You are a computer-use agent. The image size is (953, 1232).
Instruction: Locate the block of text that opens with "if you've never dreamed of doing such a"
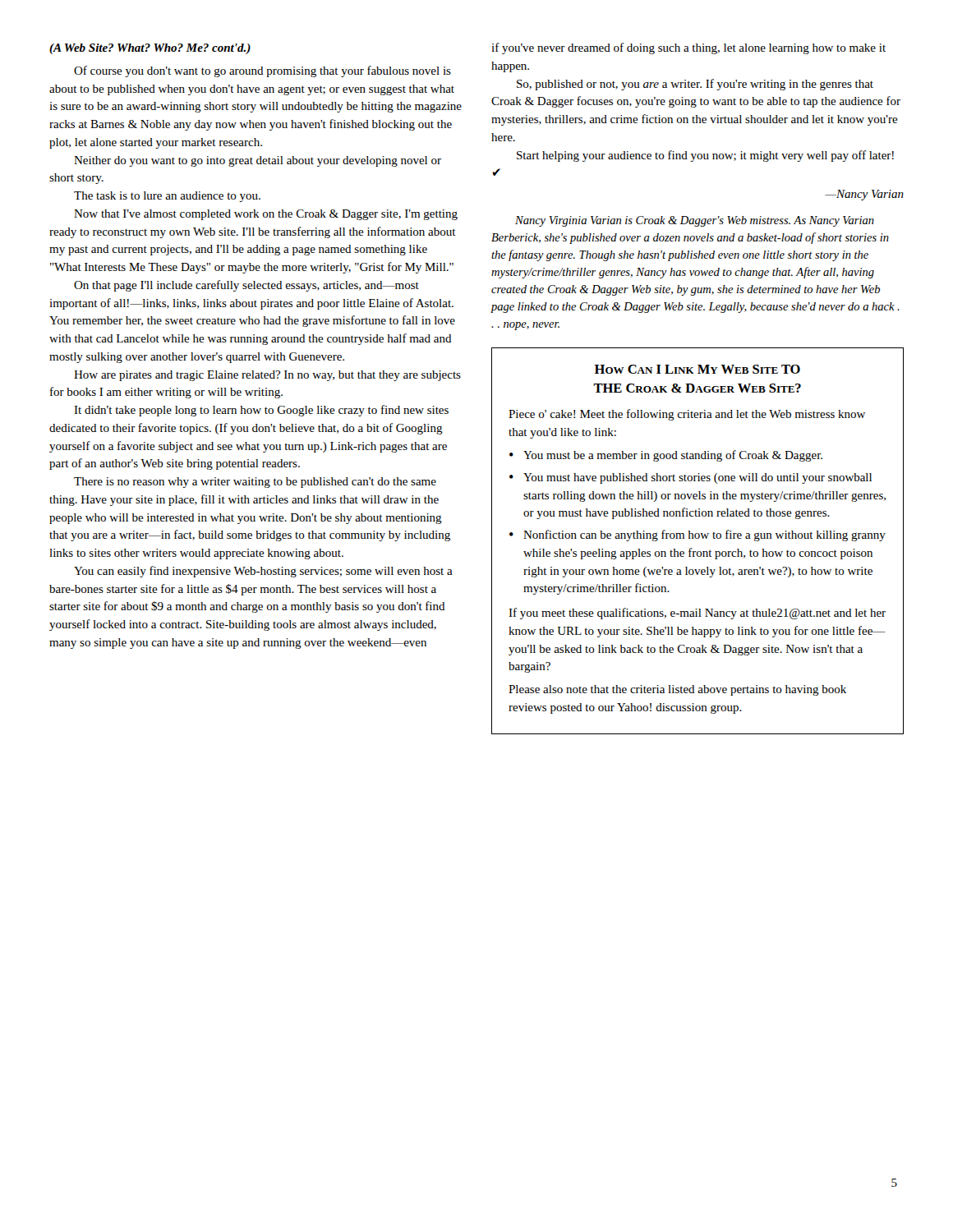(x=698, y=111)
